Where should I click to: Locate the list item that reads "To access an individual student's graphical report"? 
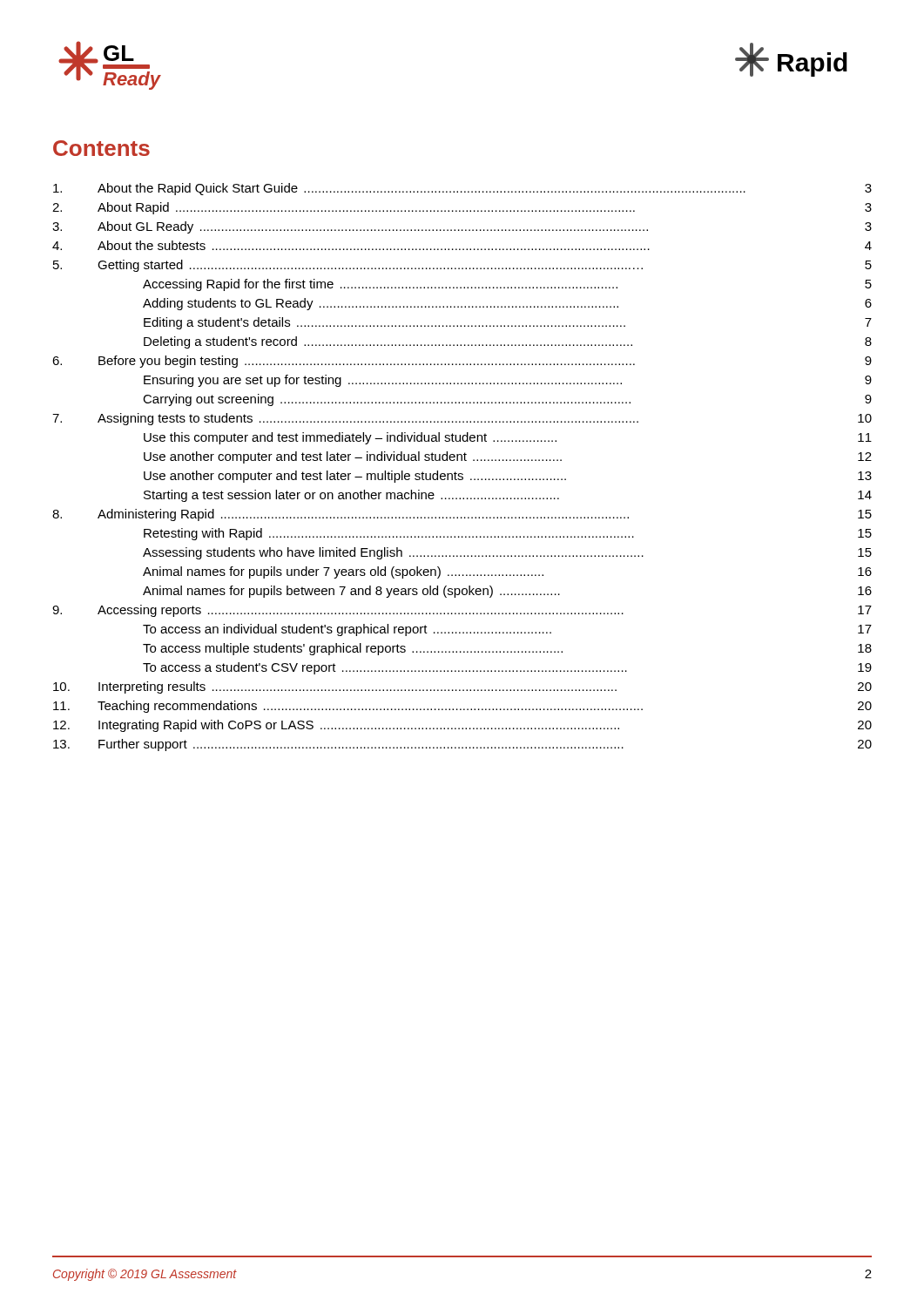pos(462,628)
